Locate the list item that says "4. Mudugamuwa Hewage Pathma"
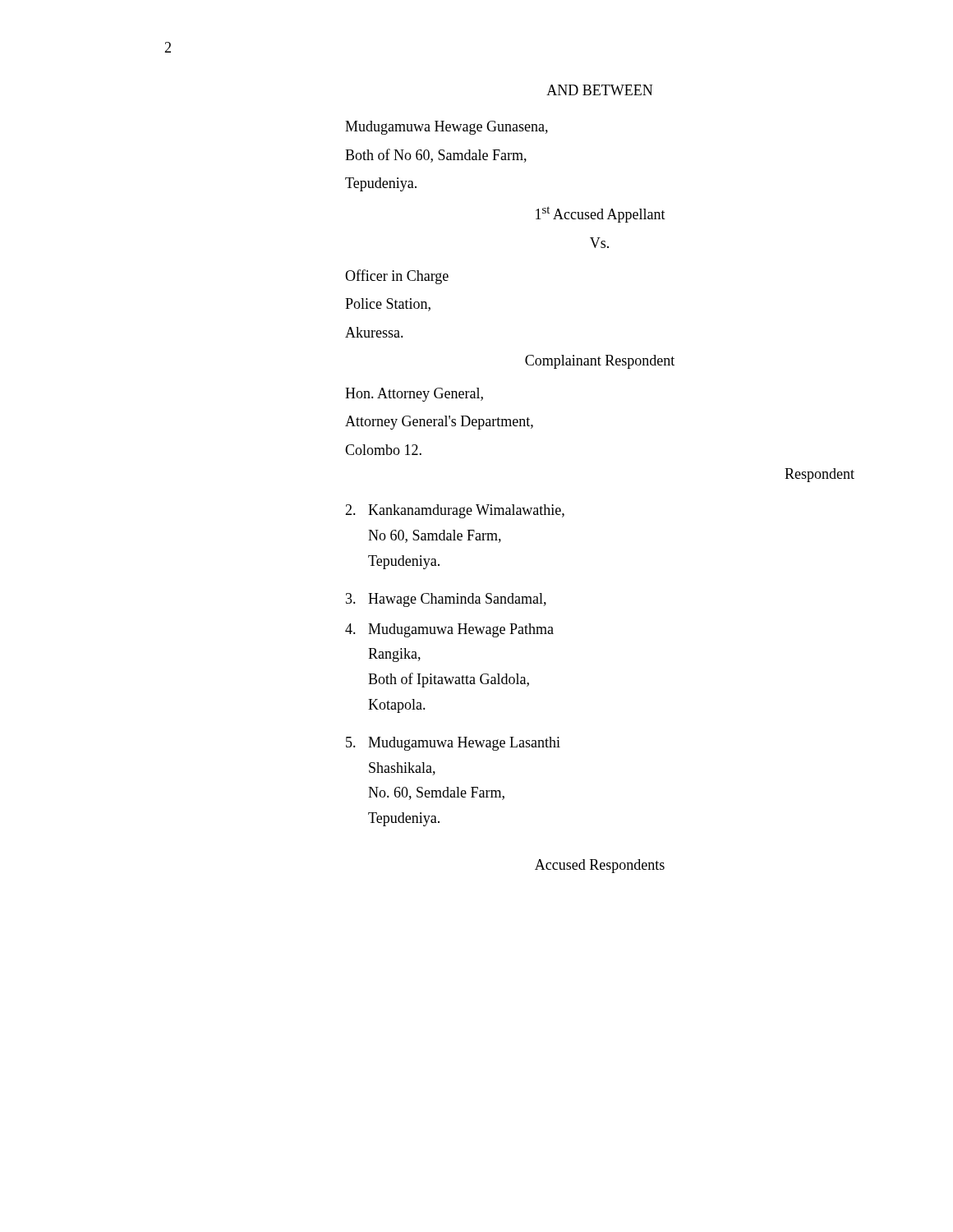The width and height of the screenshot is (953, 1232). (449, 630)
